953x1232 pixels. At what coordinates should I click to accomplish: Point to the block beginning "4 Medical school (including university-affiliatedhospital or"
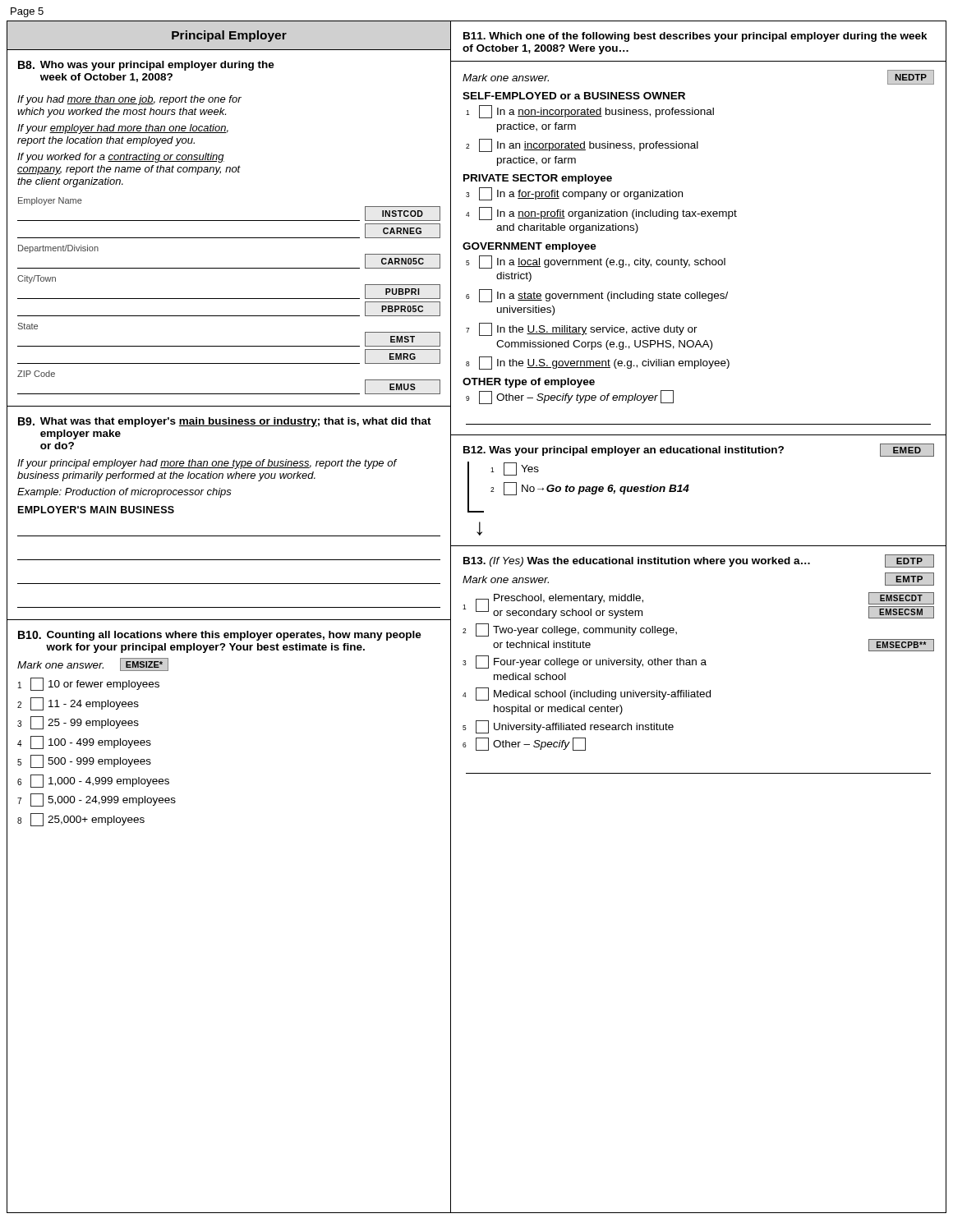(x=587, y=702)
